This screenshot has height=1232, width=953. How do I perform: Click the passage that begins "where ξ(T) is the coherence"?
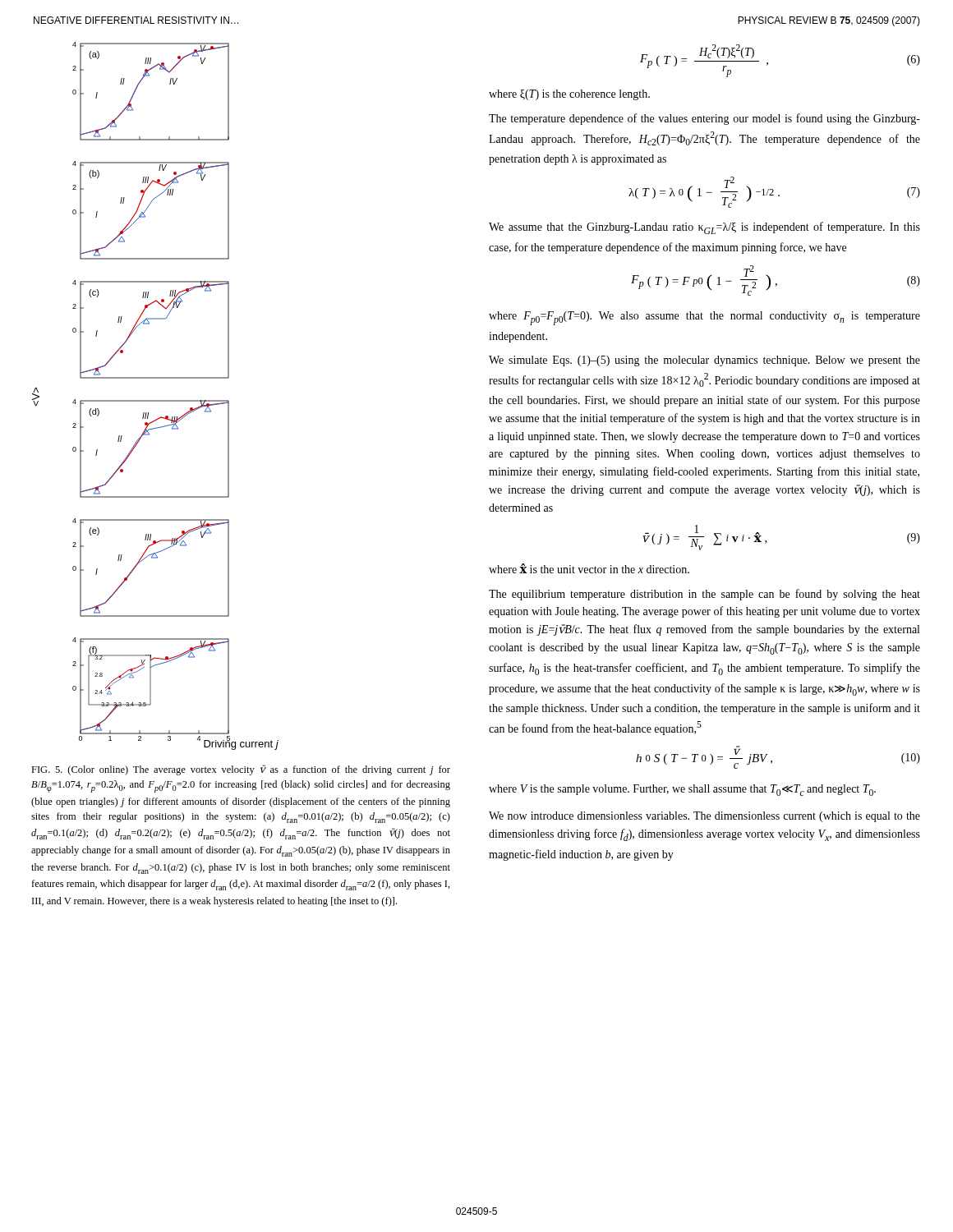570,94
